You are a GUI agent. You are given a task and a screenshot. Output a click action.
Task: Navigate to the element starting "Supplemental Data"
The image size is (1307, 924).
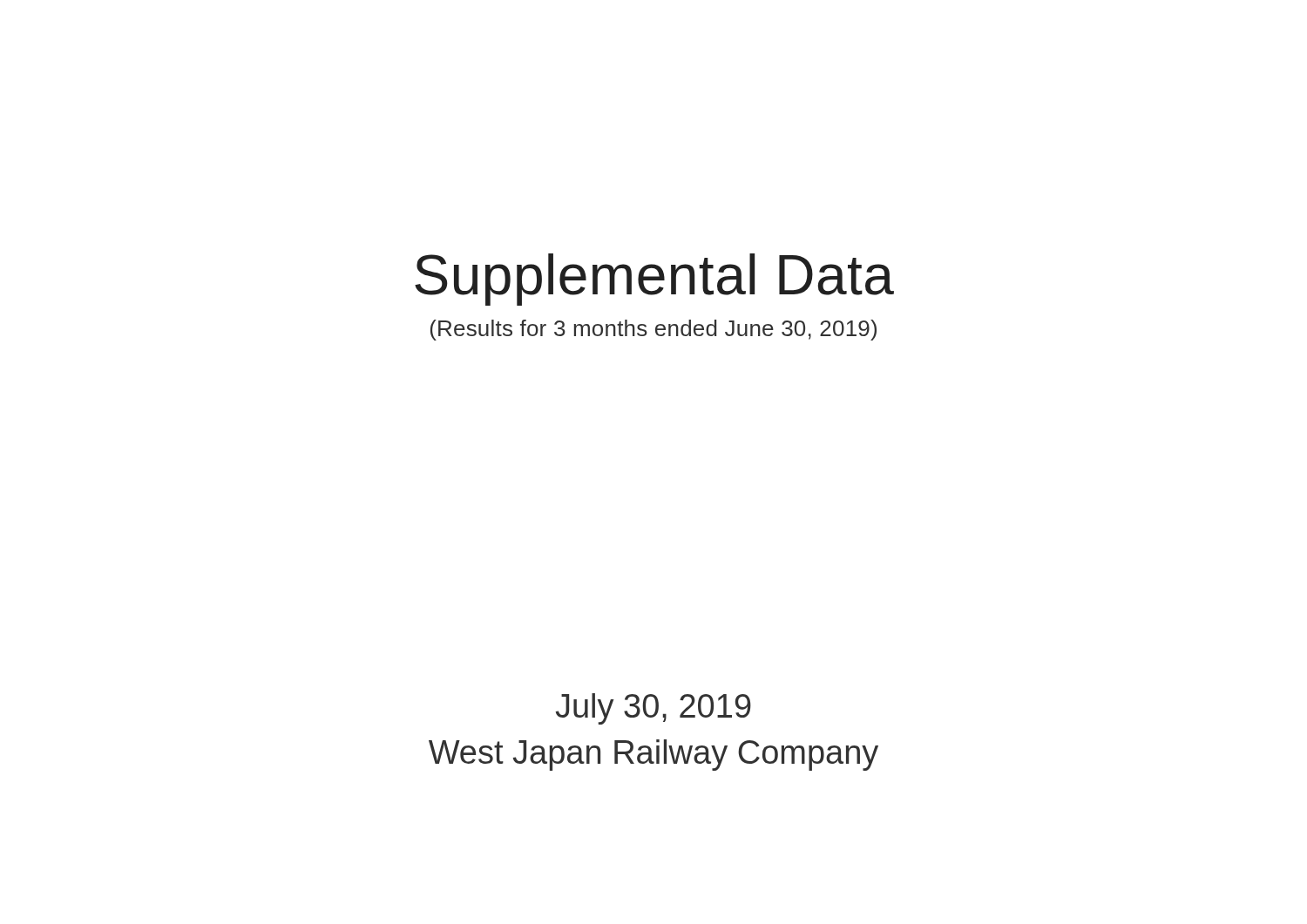click(x=654, y=276)
